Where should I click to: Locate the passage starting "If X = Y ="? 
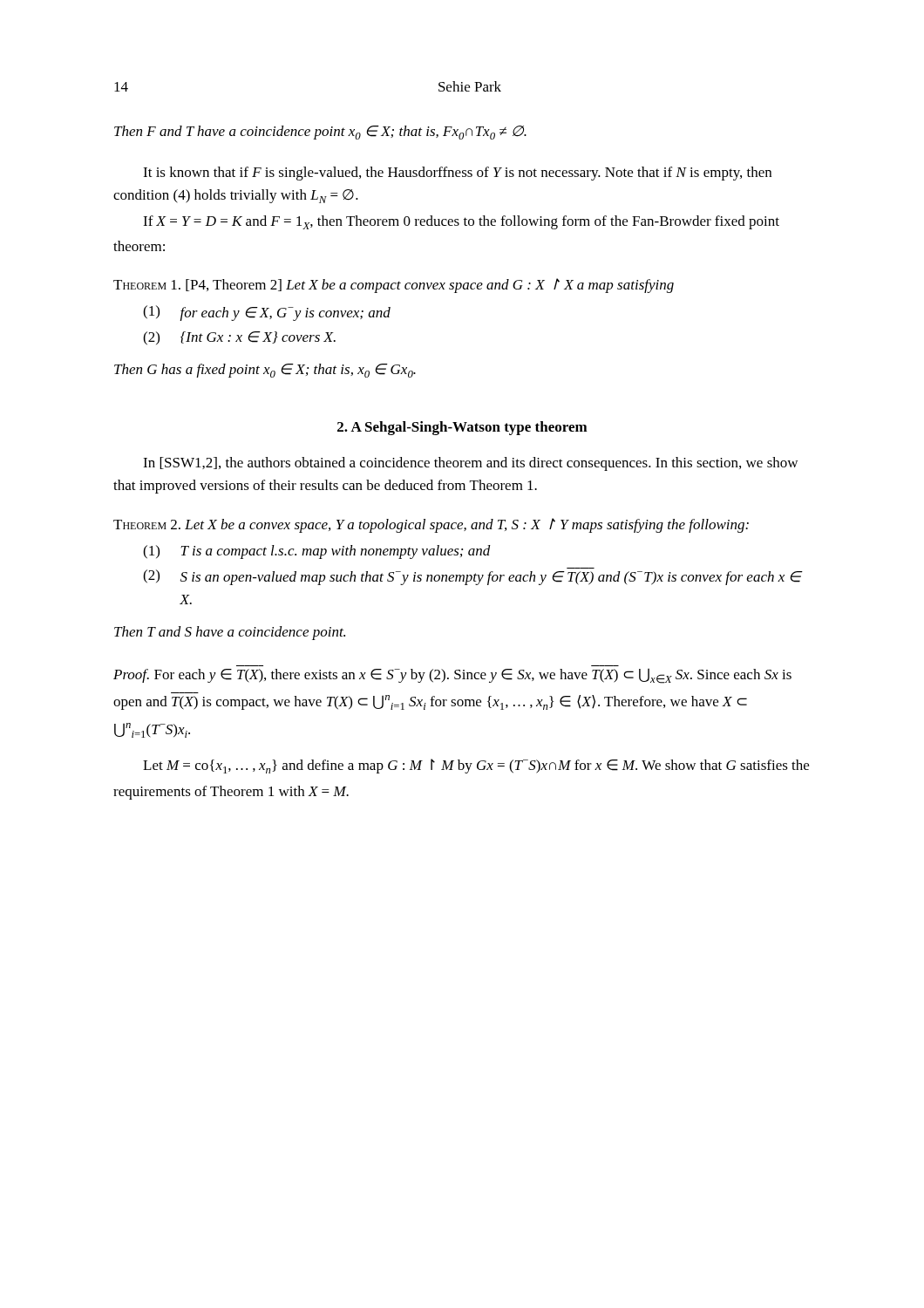(446, 233)
